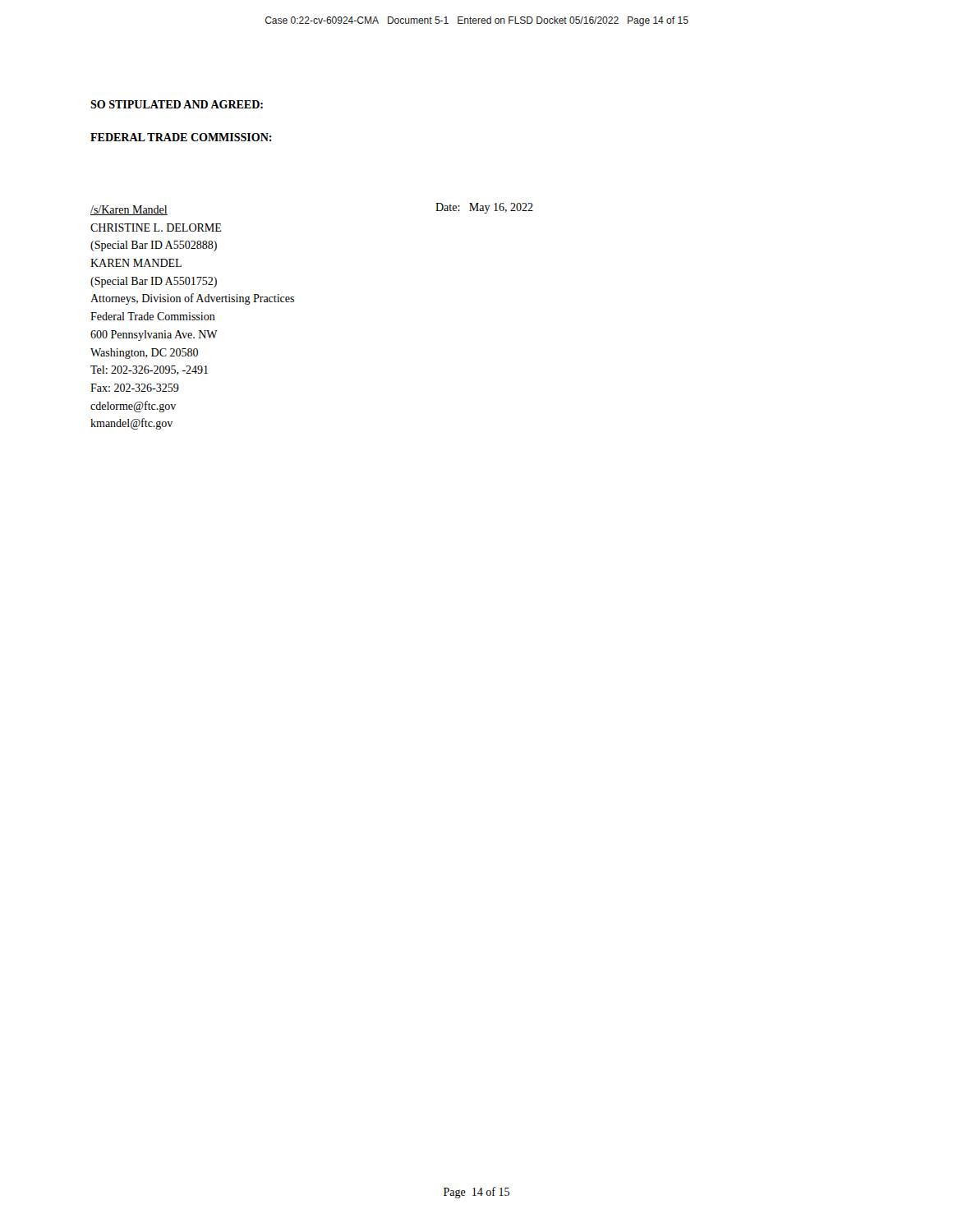This screenshot has height=1232, width=953.
Task: Locate the section header that reads "FEDERAL TRADE COMMISSION:"
Action: click(x=181, y=138)
